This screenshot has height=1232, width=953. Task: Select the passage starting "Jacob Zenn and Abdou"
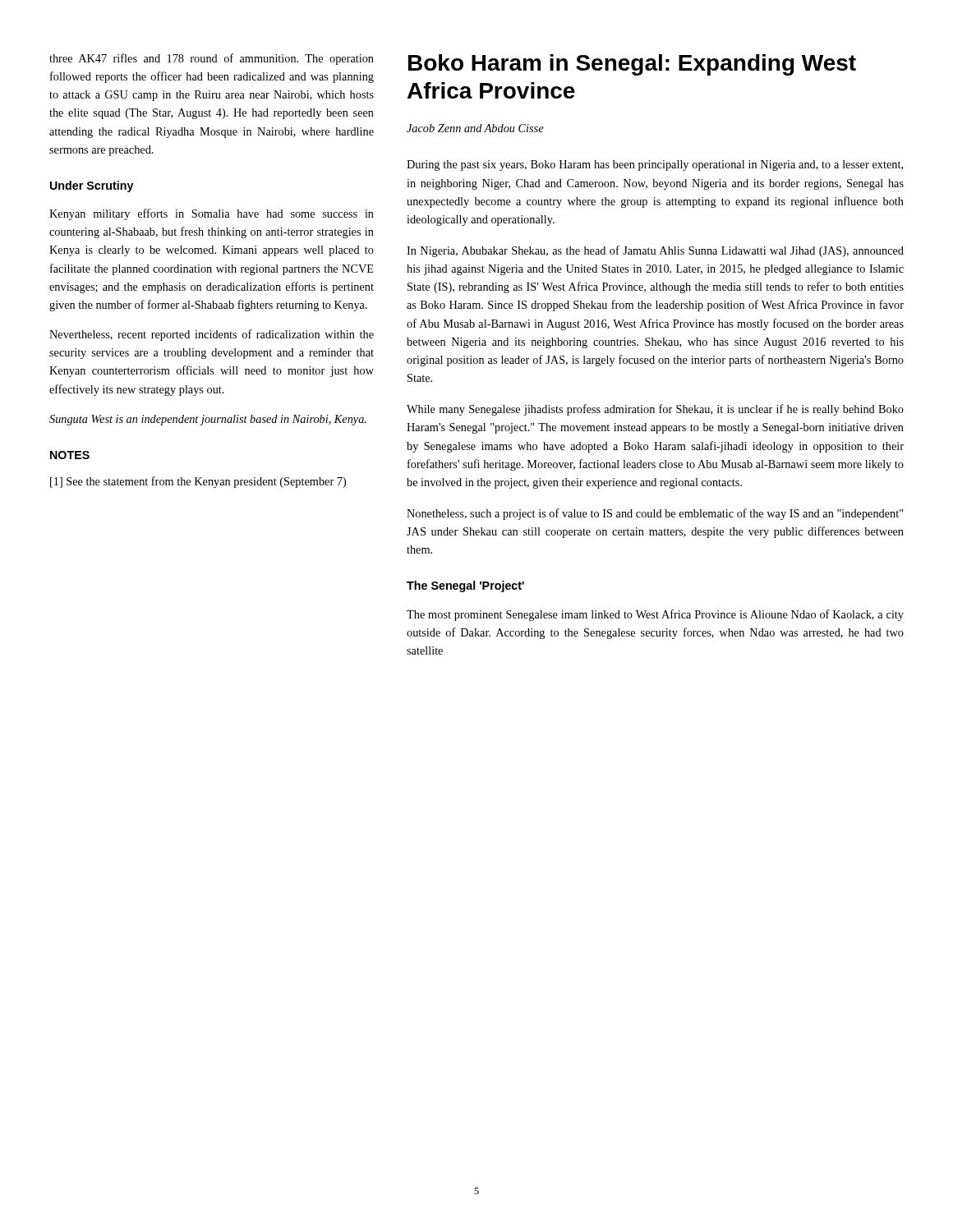point(475,128)
